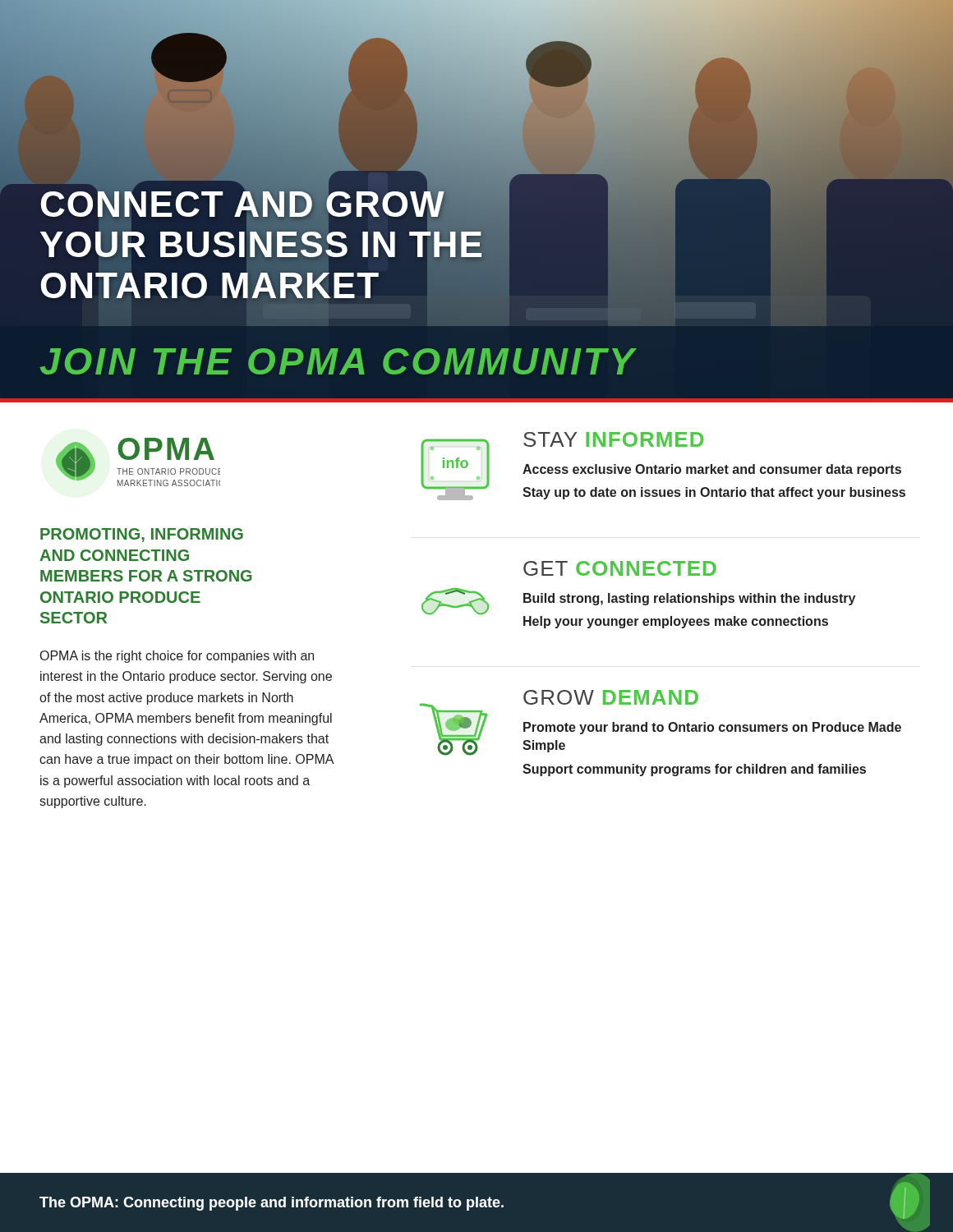Viewport: 953px width, 1232px height.
Task: Find the logo
Action: [187, 466]
